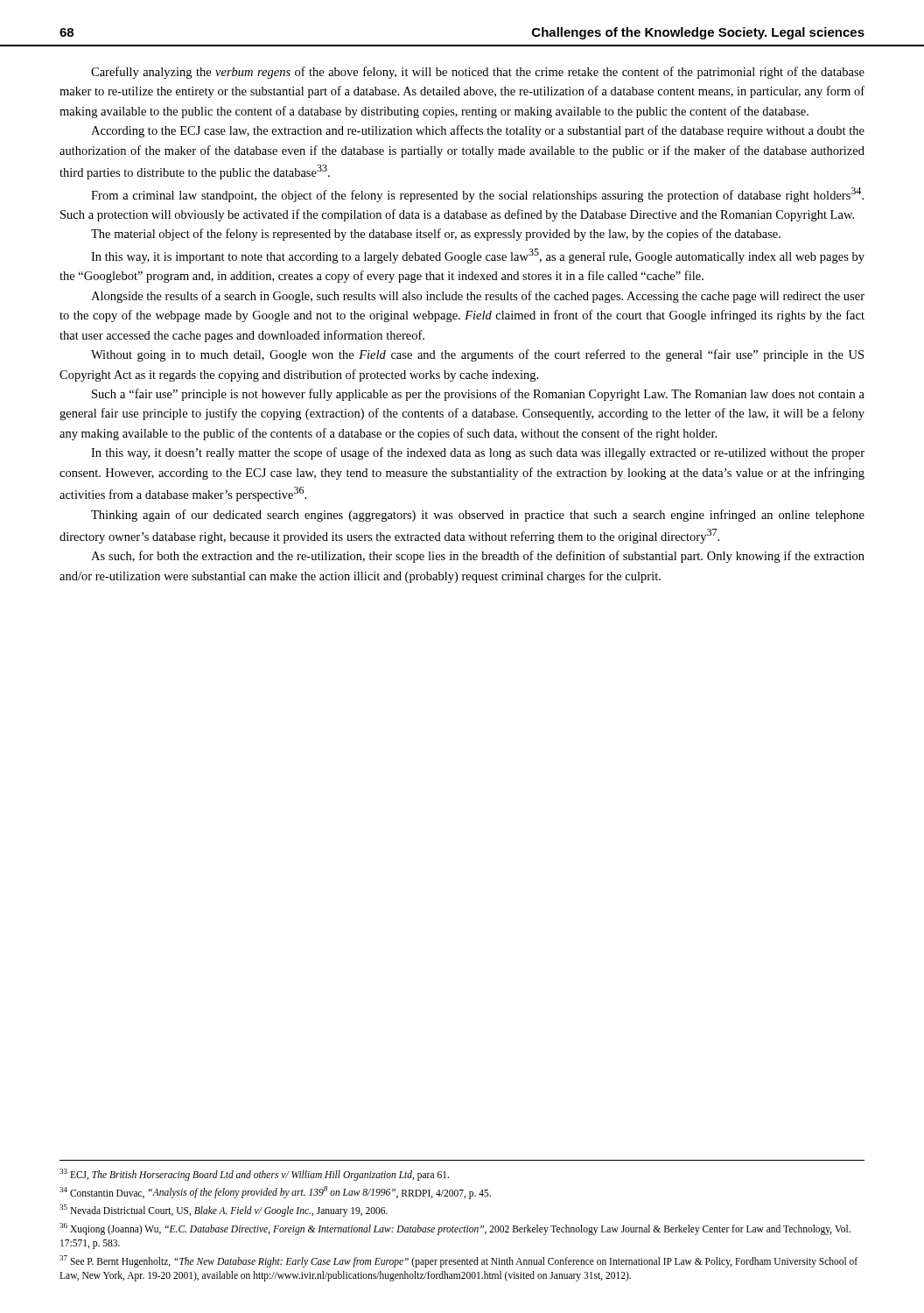Where is the passage that starts "Without going in to"?
Screen dimensions: 1313x924
click(462, 365)
